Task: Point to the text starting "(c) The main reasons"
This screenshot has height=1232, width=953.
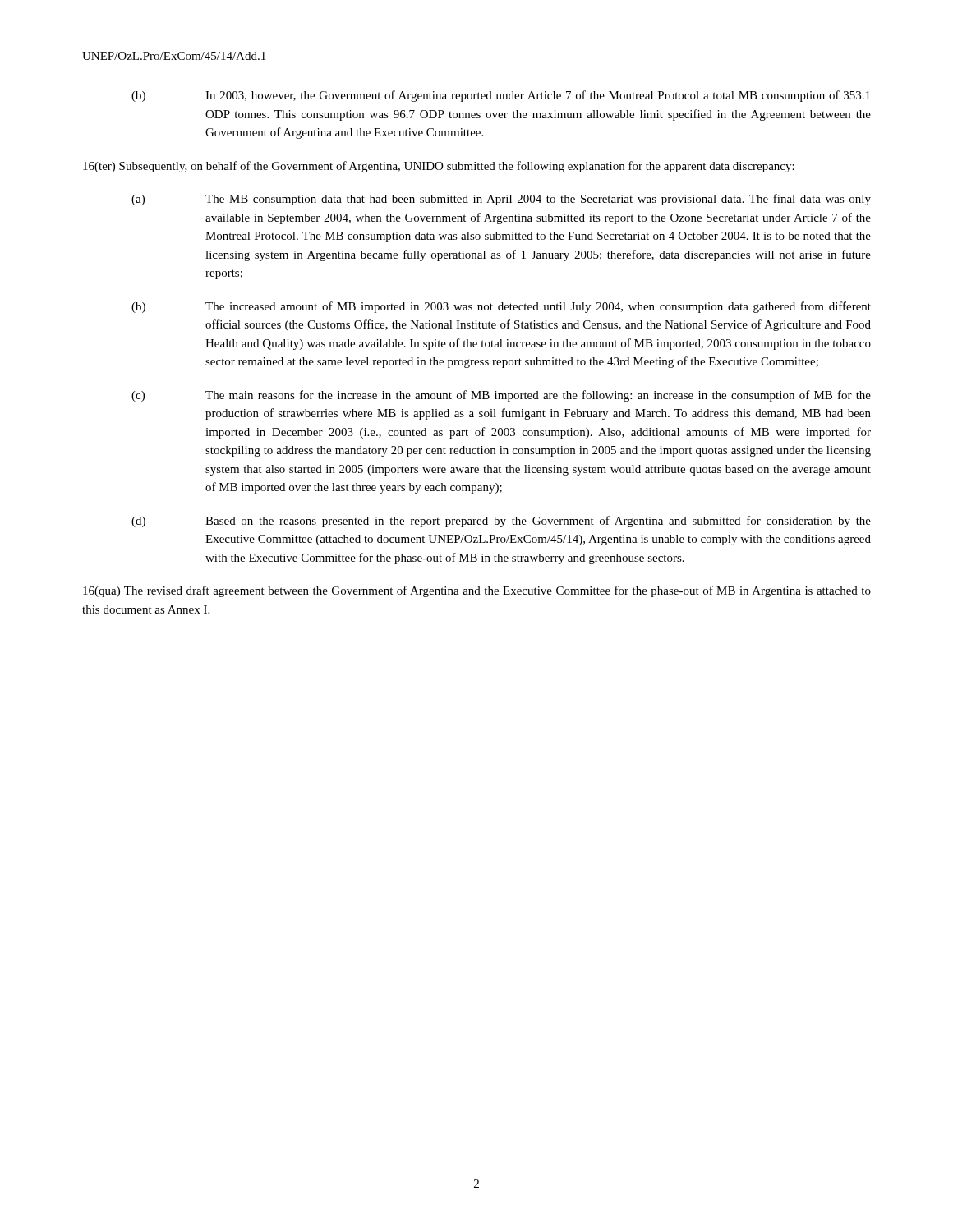Action: tap(476, 441)
